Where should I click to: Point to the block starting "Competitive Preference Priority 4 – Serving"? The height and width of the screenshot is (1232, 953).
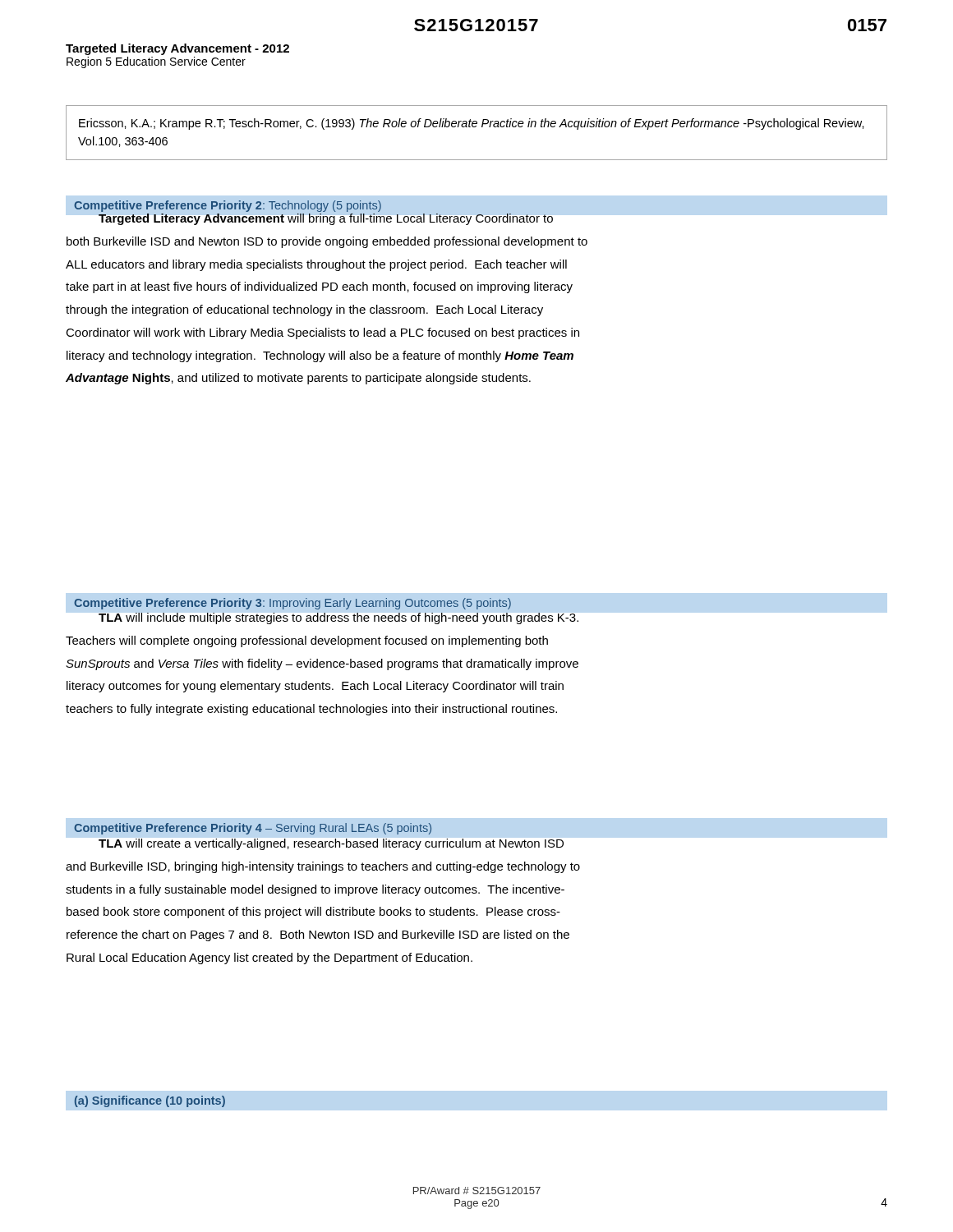tap(253, 829)
